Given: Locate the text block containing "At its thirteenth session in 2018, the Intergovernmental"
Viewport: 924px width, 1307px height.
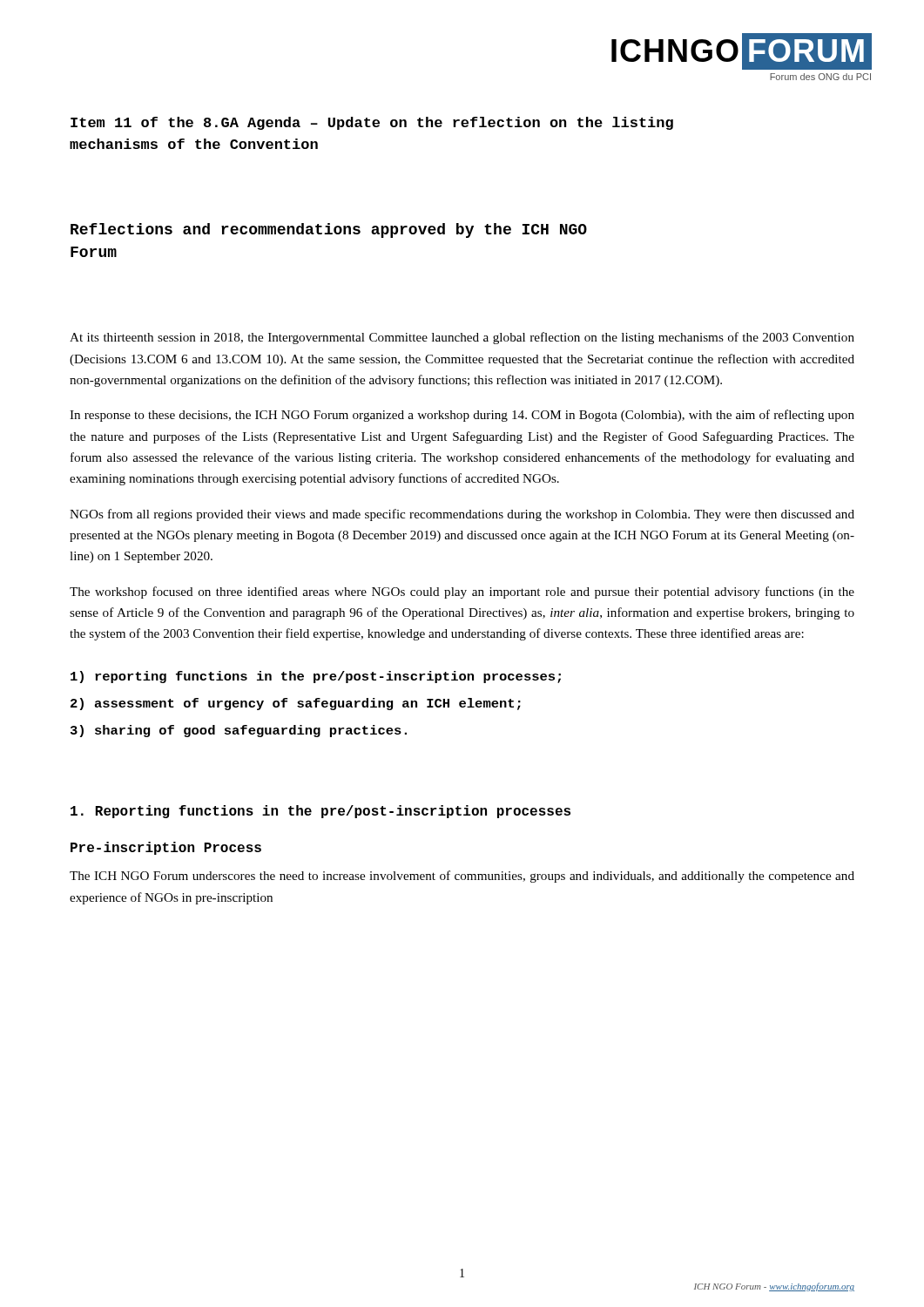Looking at the screenshot, I should coord(462,358).
